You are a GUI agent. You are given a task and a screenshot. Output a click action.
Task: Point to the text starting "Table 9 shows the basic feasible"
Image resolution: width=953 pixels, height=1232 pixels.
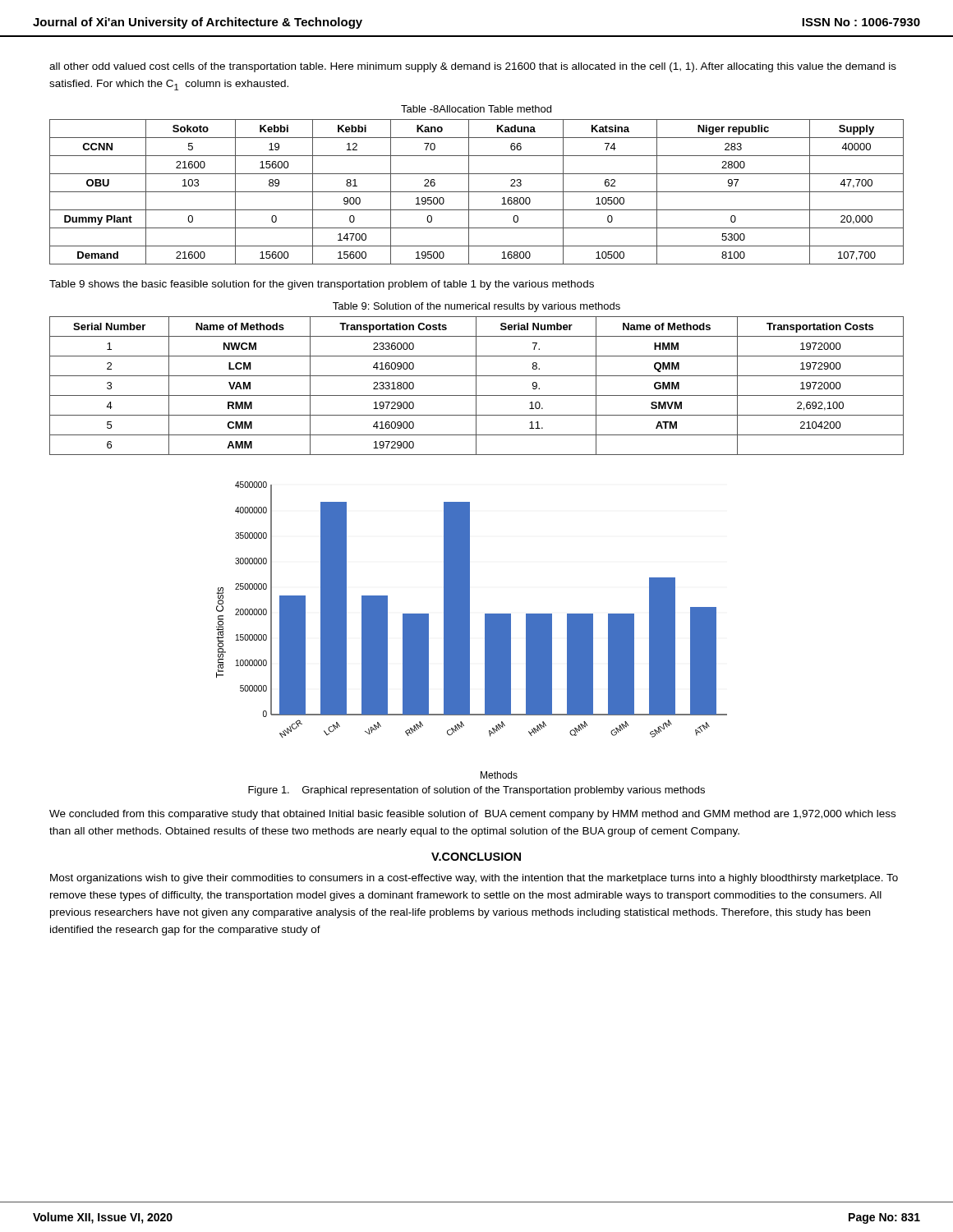(322, 284)
